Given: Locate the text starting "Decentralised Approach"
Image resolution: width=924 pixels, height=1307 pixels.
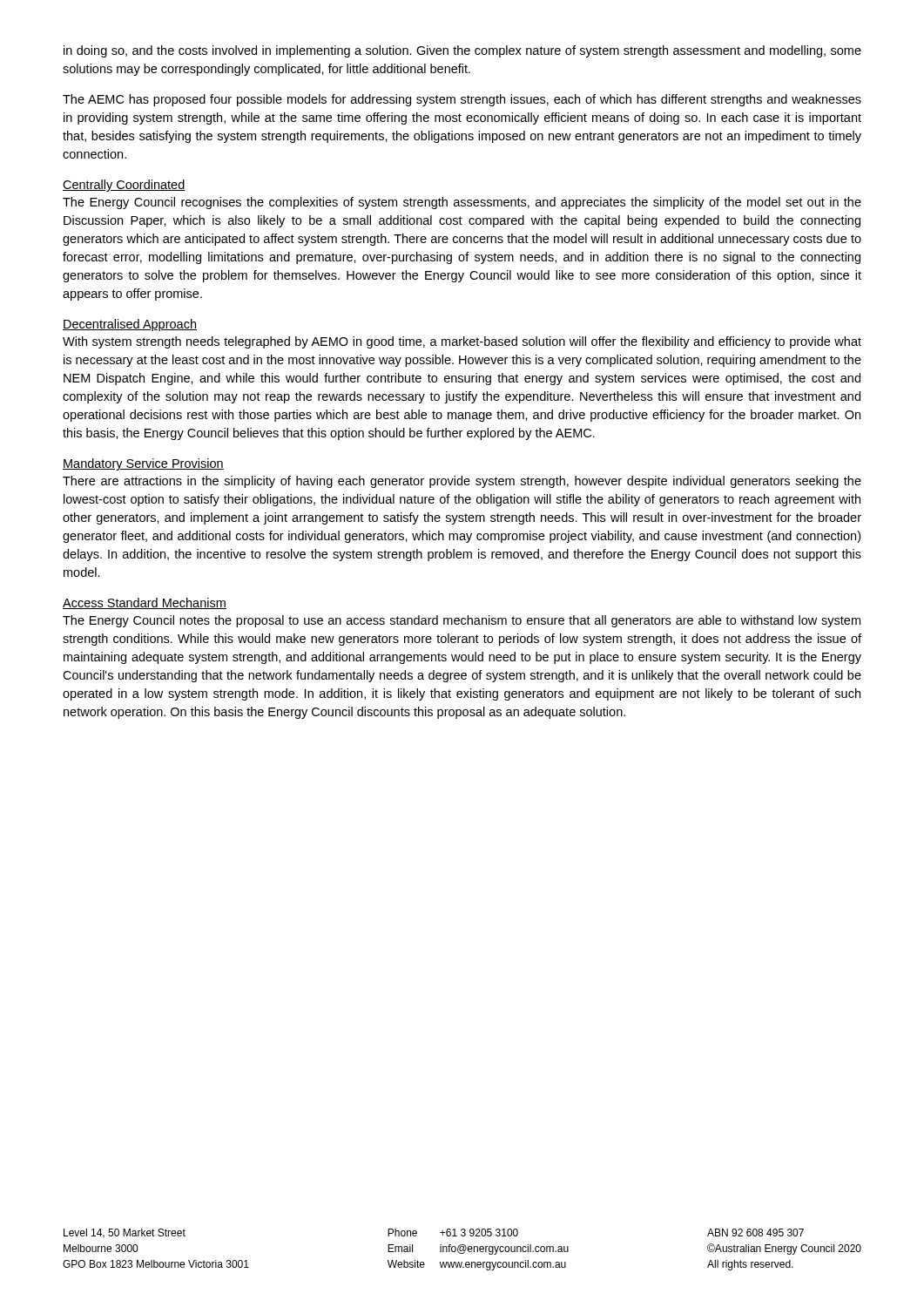Looking at the screenshot, I should (x=130, y=324).
